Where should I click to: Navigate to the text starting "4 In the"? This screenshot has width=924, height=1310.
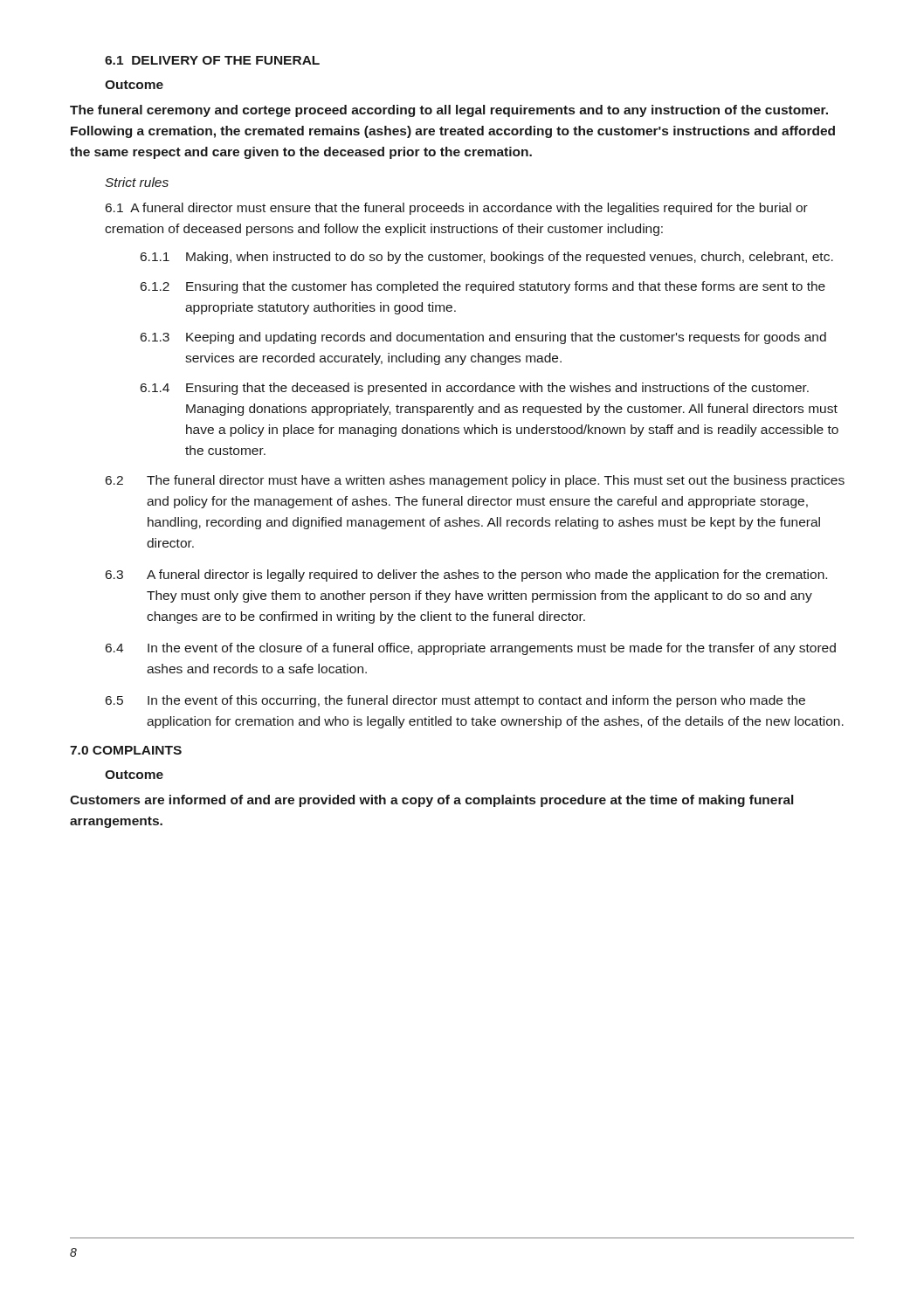click(479, 659)
